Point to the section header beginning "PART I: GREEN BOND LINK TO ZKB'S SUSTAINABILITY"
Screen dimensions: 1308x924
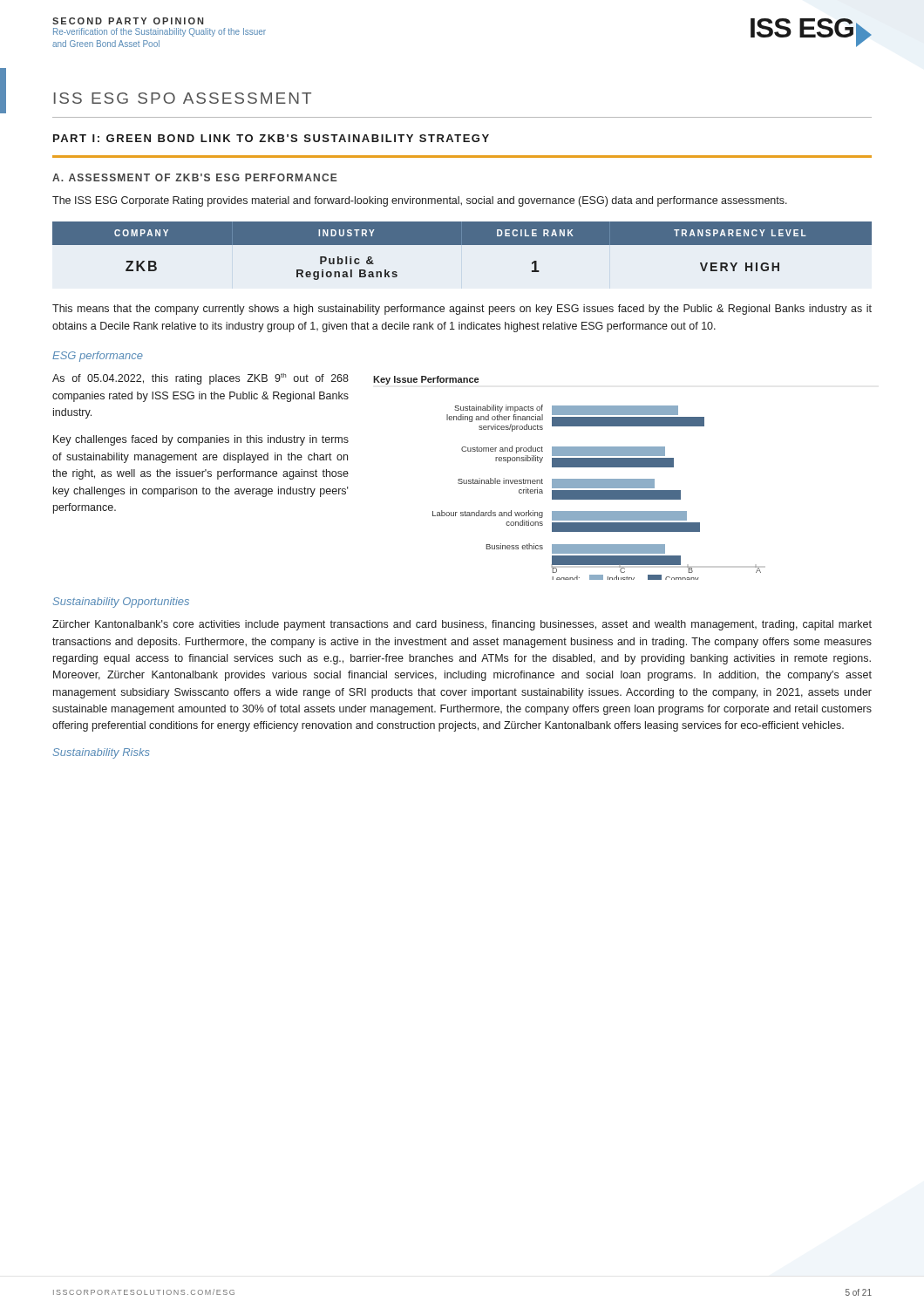point(271,138)
